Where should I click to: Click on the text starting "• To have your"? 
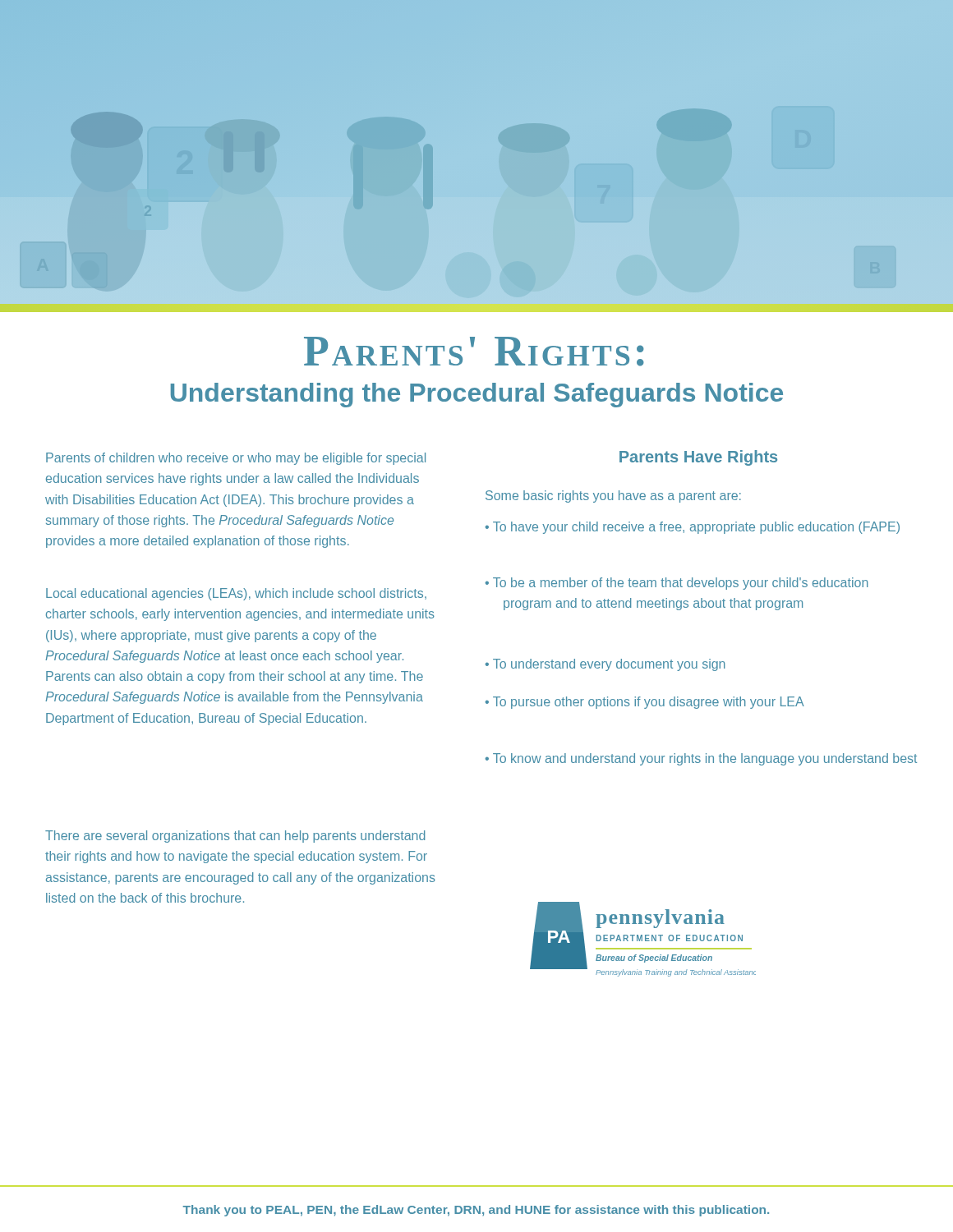pyautogui.click(x=693, y=527)
